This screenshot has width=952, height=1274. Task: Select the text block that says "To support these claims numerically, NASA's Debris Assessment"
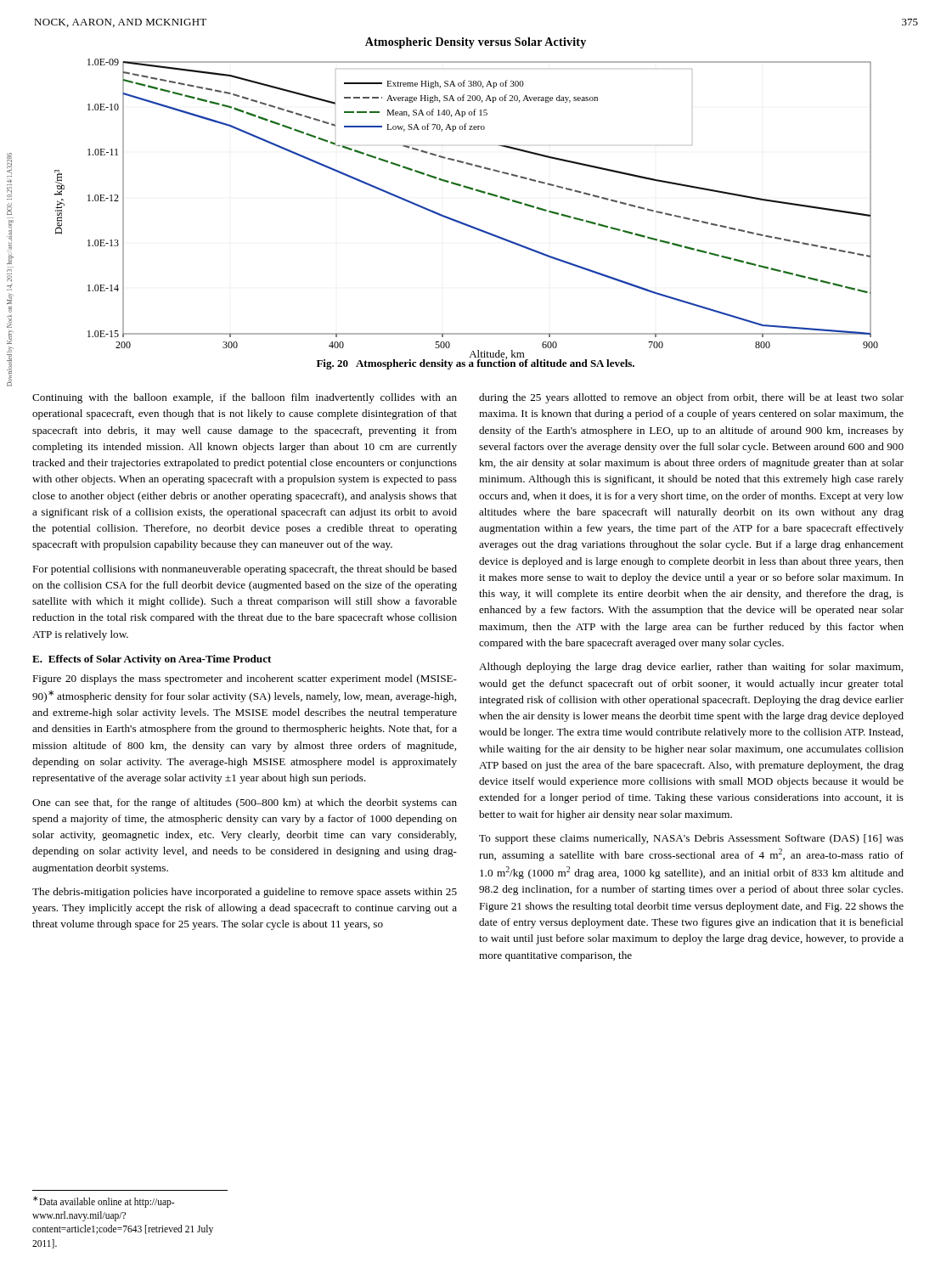[x=691, y=896]
